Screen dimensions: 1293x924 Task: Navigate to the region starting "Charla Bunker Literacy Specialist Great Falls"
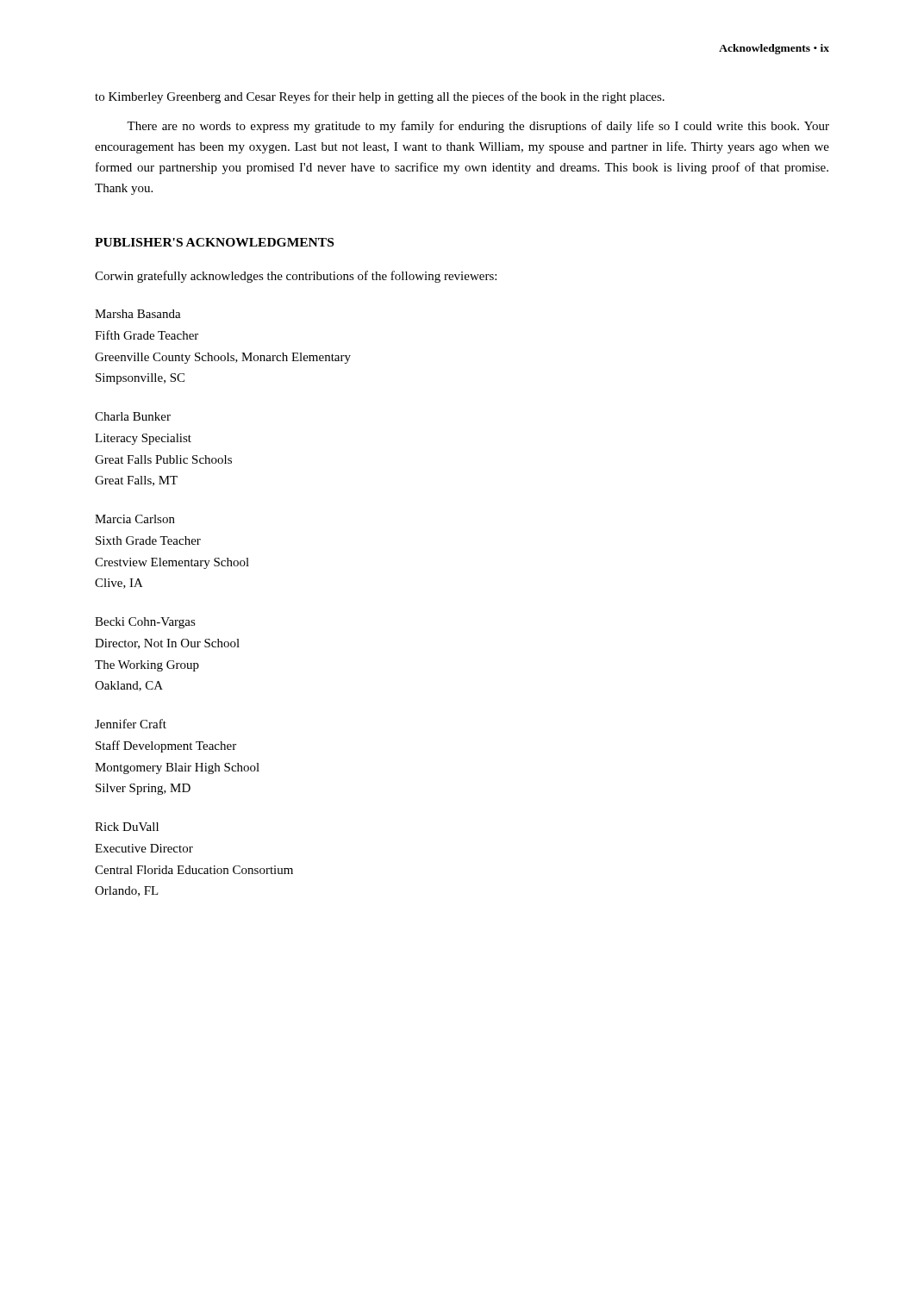pyautogui.click(x=164, y=448)
